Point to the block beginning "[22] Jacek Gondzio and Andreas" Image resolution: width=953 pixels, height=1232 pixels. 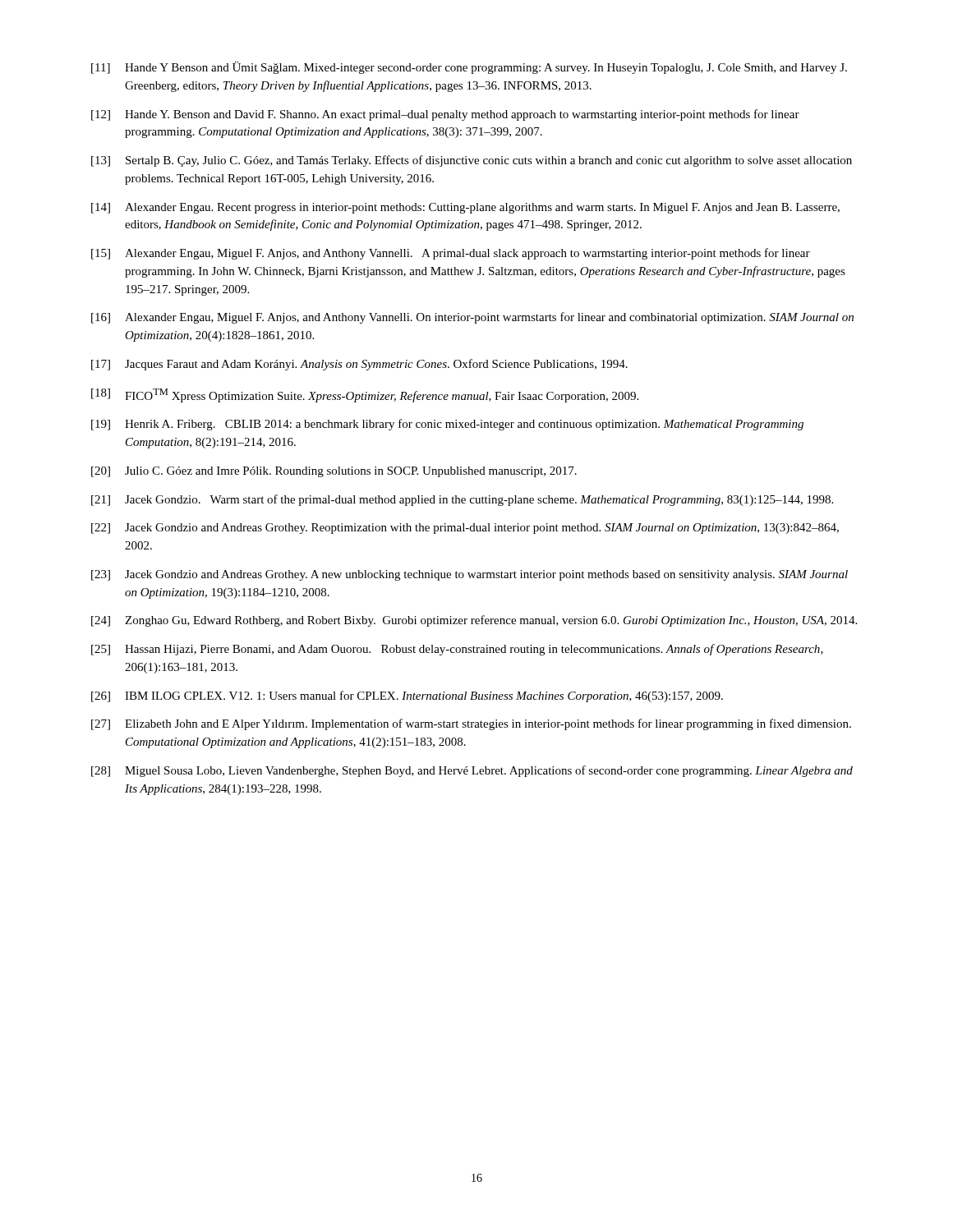(x=476, y=537)
